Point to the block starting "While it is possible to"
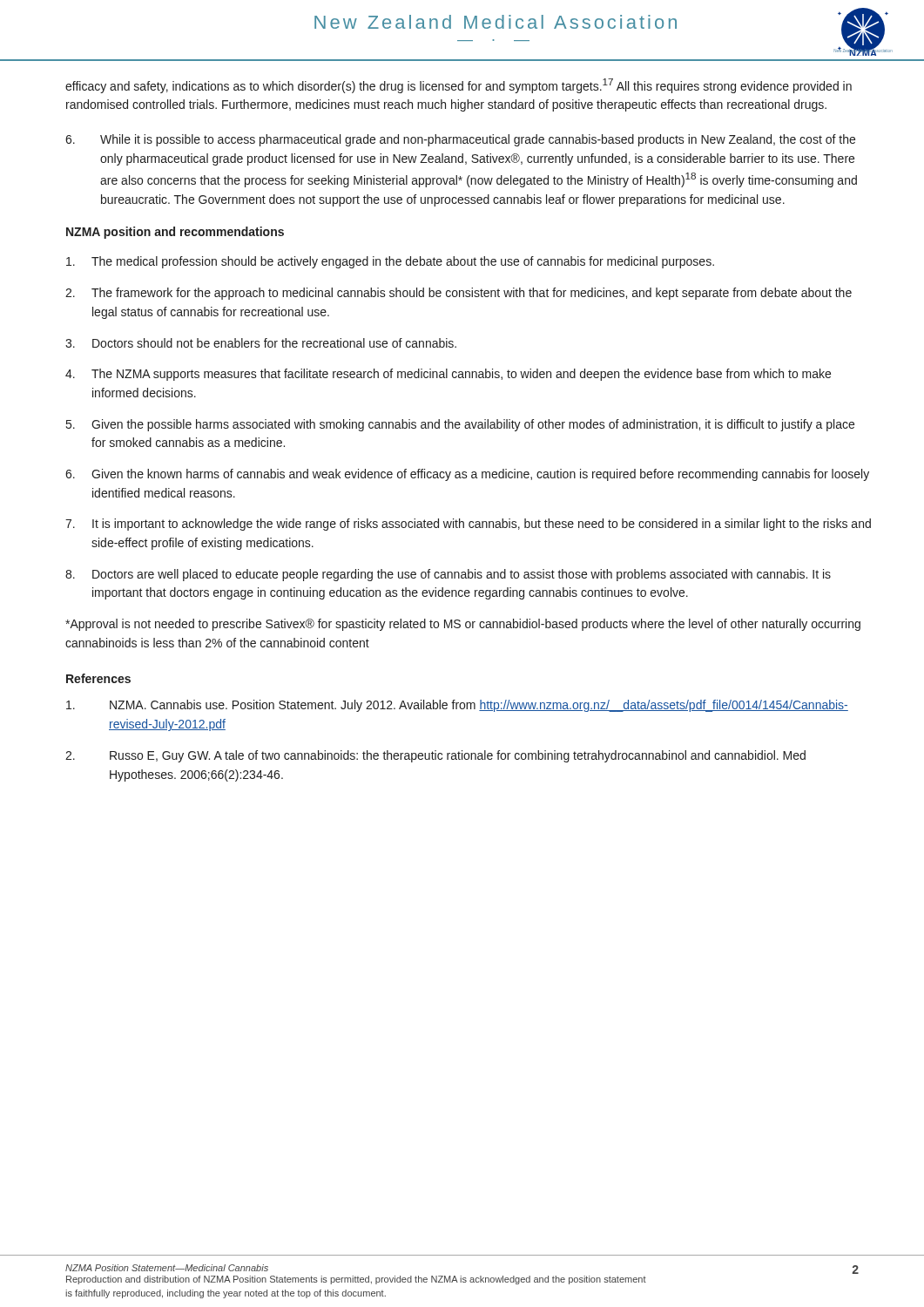Screen dimensions: 1307x924 click(469, 170)
